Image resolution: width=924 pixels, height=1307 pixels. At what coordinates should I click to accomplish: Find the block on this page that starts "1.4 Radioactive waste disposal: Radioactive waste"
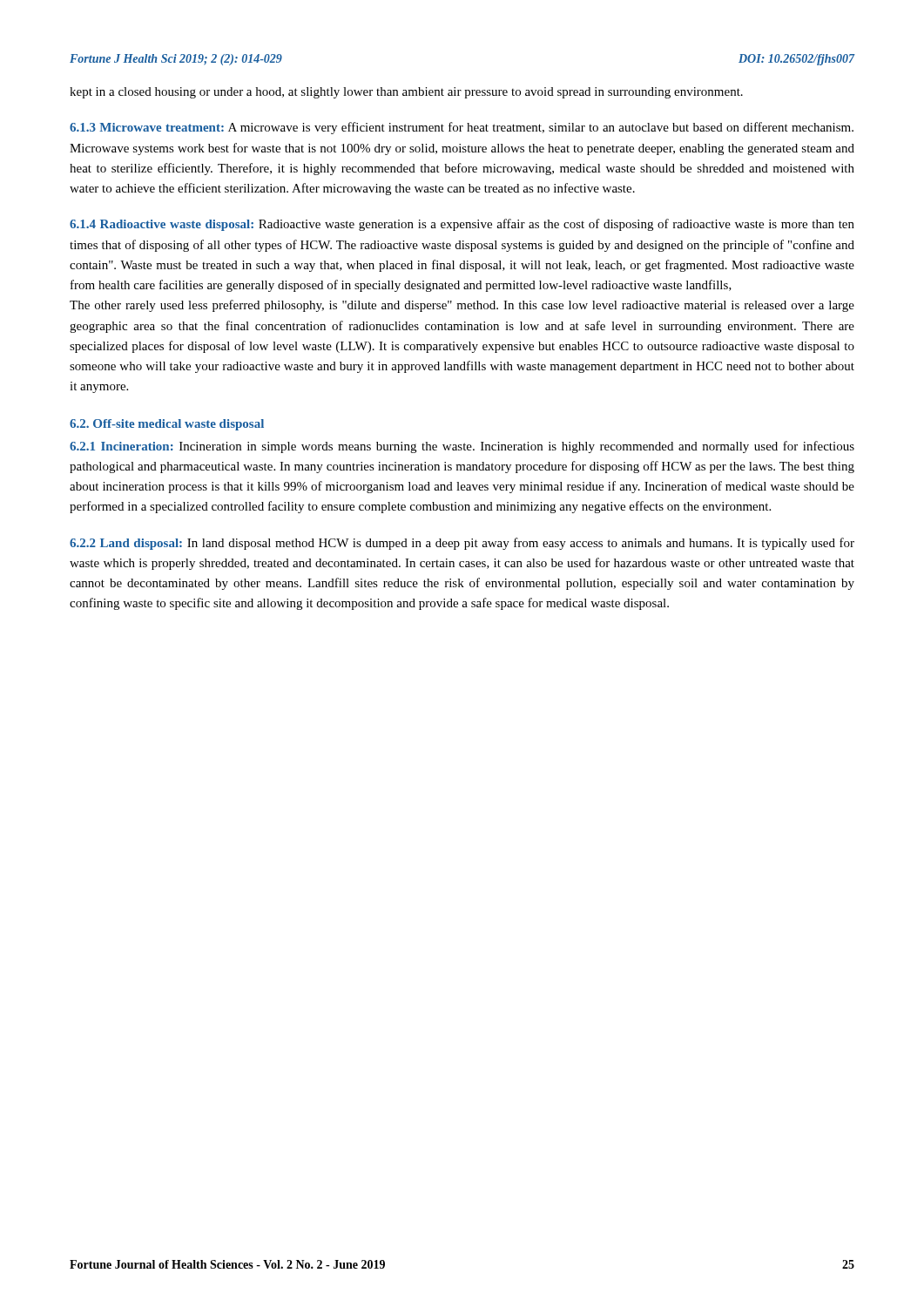coord(462,305)
